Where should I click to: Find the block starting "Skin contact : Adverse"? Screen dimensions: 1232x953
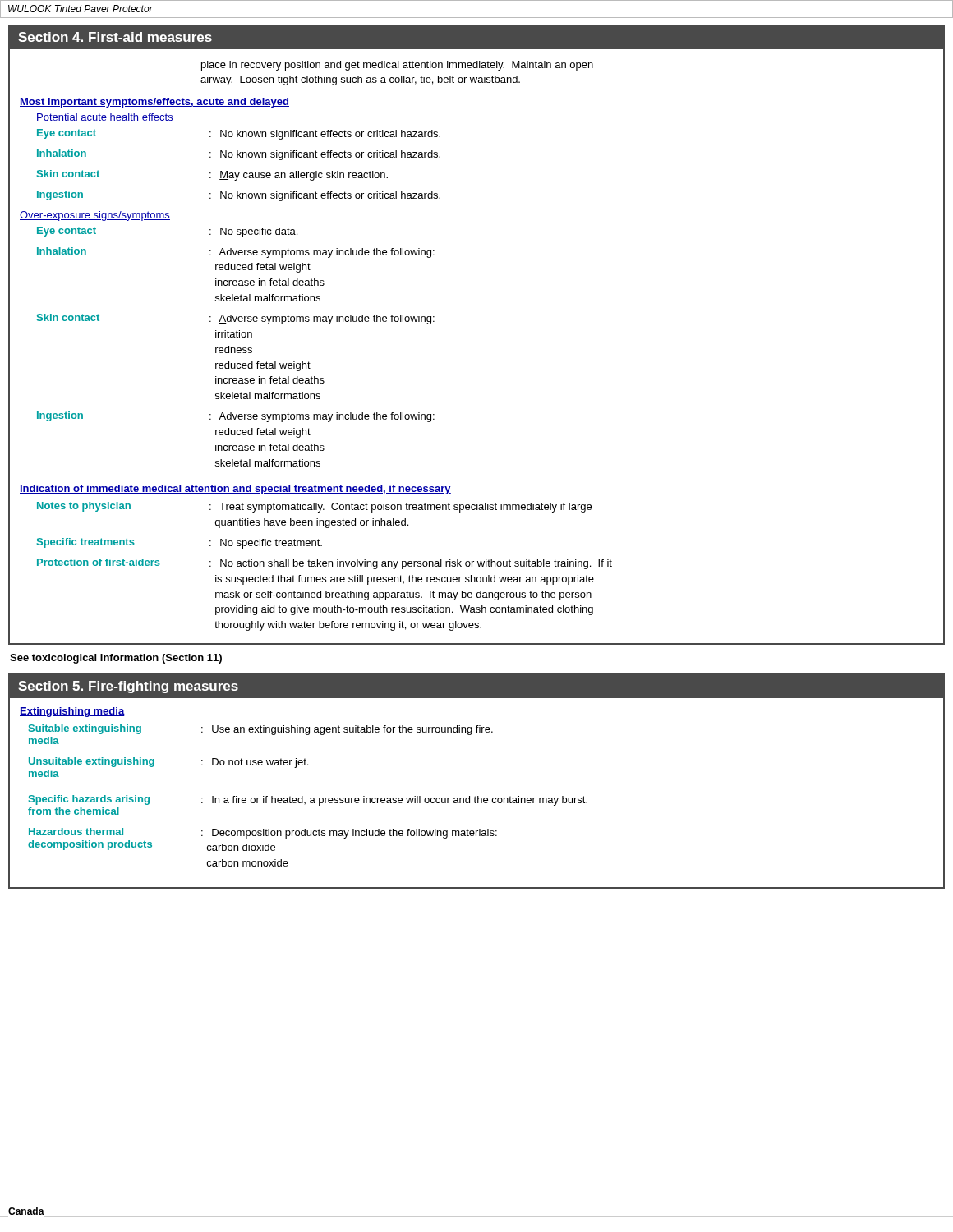(x=236, y=319)
